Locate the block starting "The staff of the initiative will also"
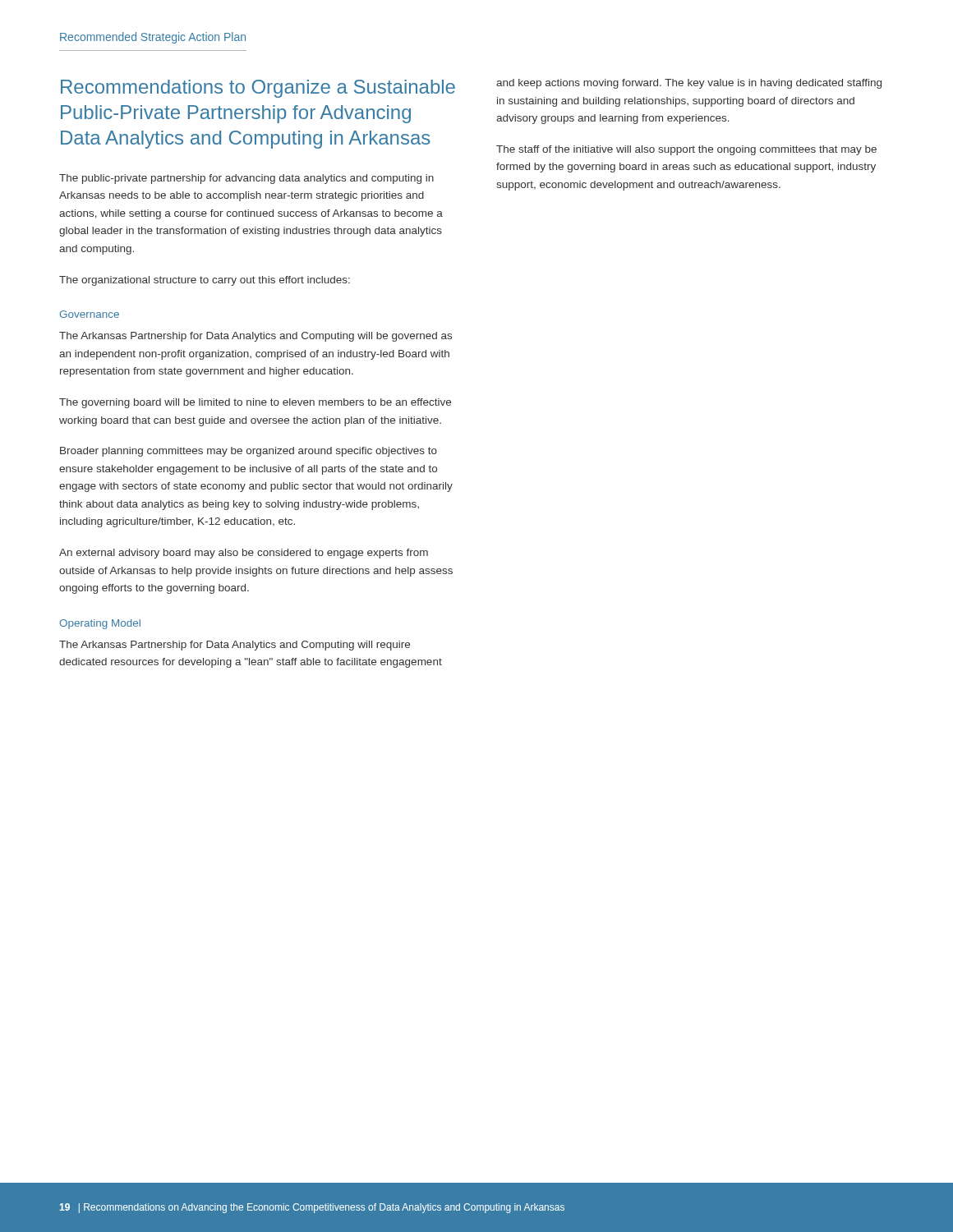The height and width of the screenshot is (1232, 953). coord(695,167)
